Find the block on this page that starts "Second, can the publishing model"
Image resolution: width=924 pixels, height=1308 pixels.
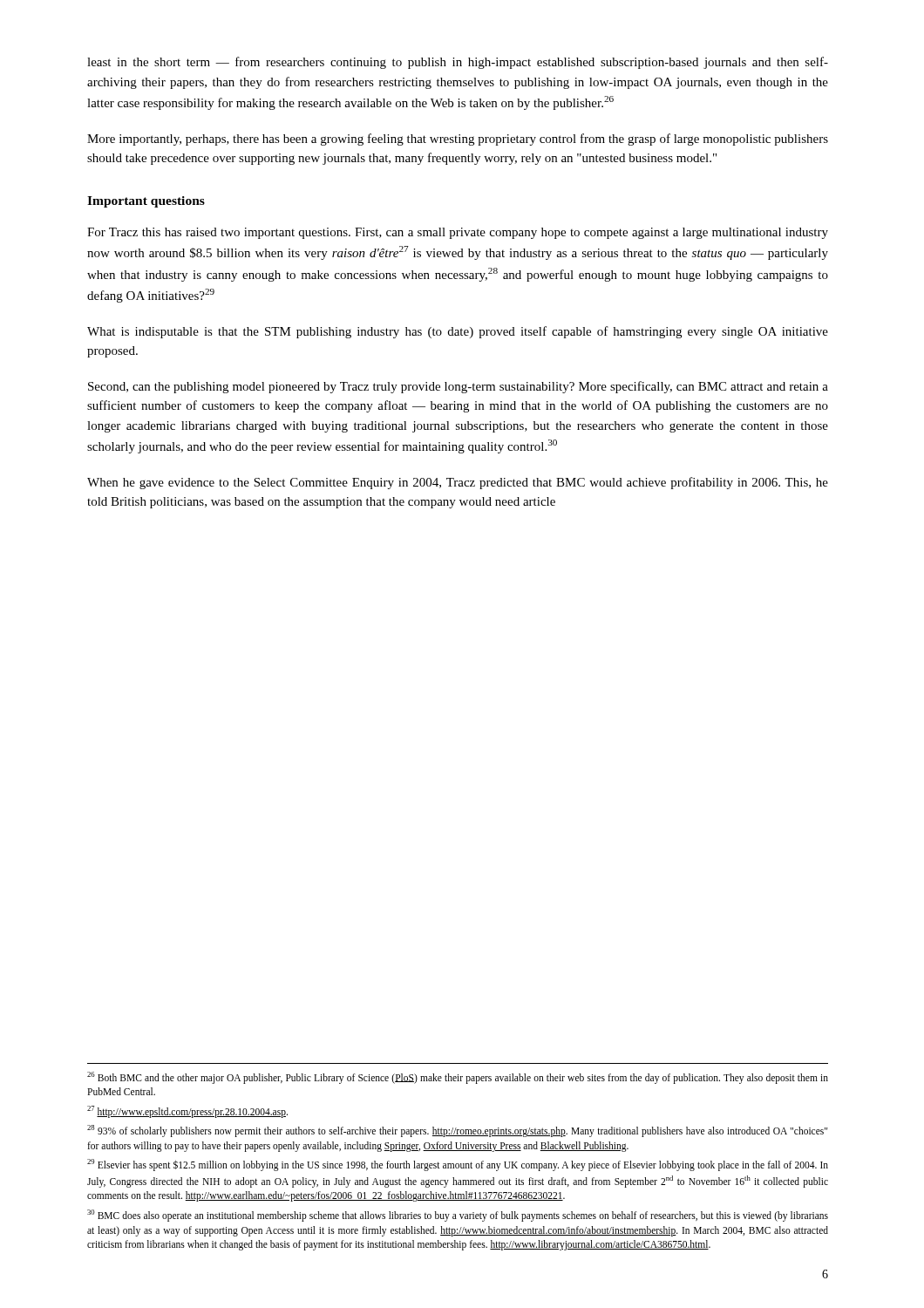458,416
